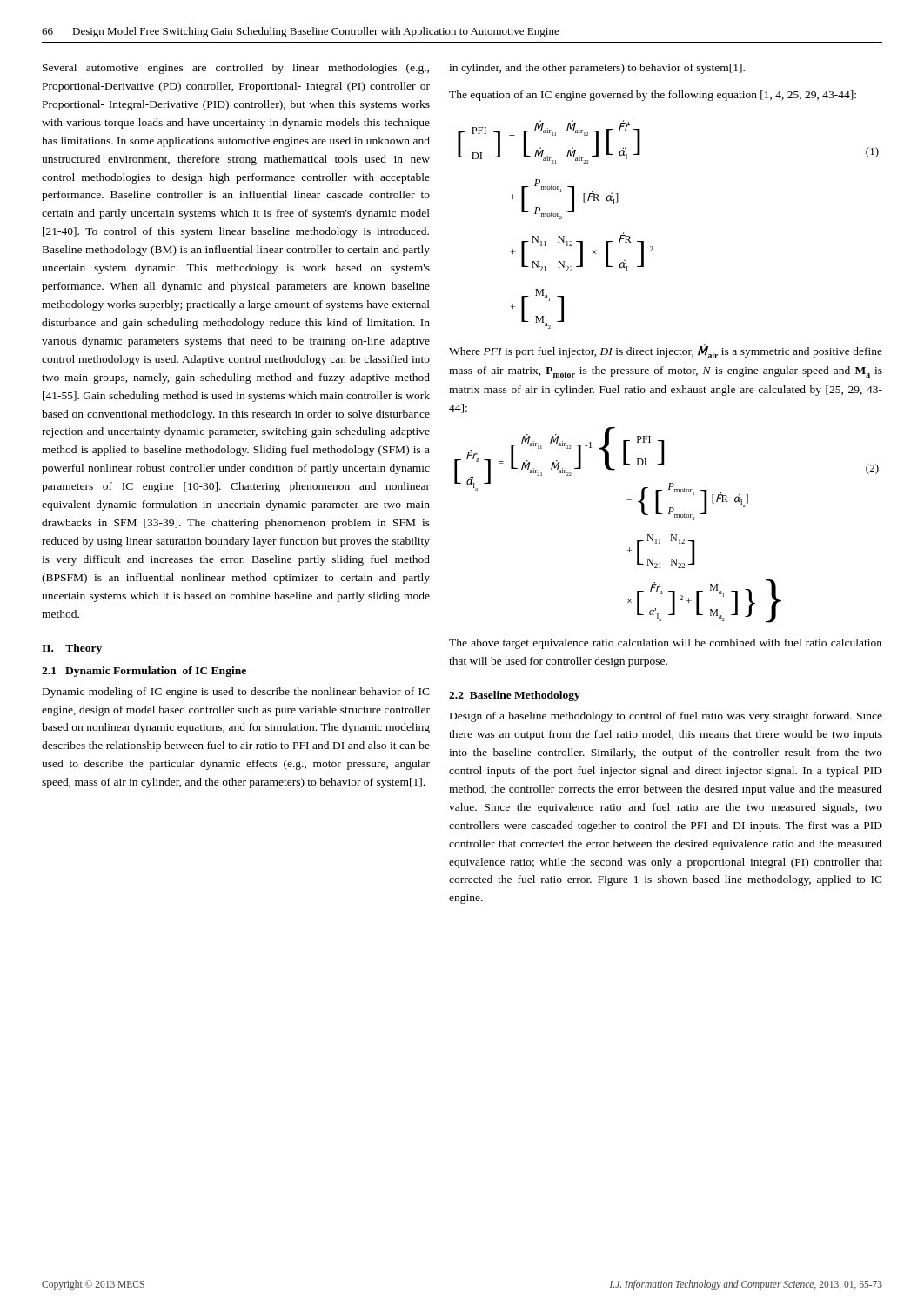Navigate to the text starting "Several automotive engines"
924x1305 pixels.
tap(236, 340)
